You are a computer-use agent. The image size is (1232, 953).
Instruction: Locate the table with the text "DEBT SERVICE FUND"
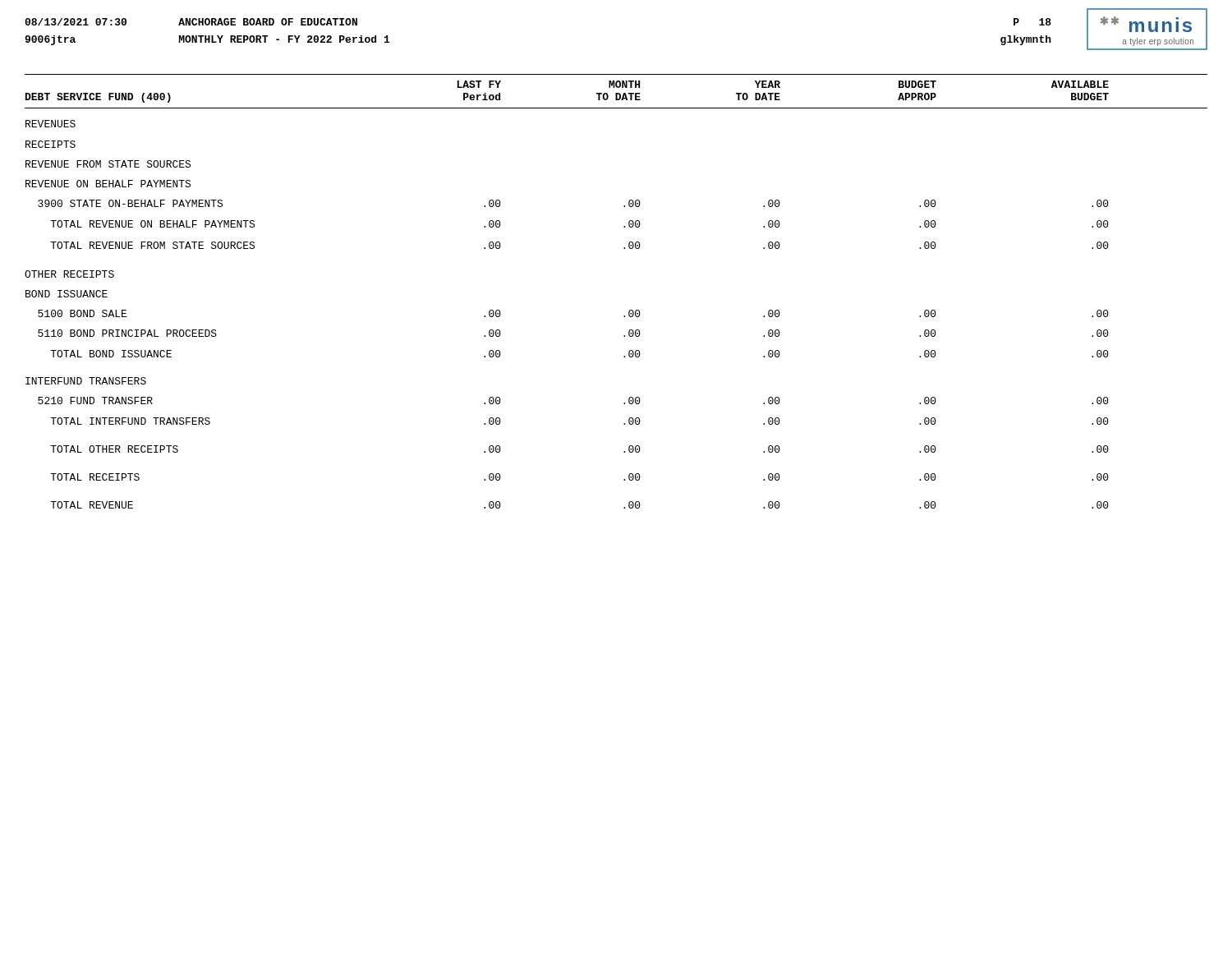click(x=616, y=91)
